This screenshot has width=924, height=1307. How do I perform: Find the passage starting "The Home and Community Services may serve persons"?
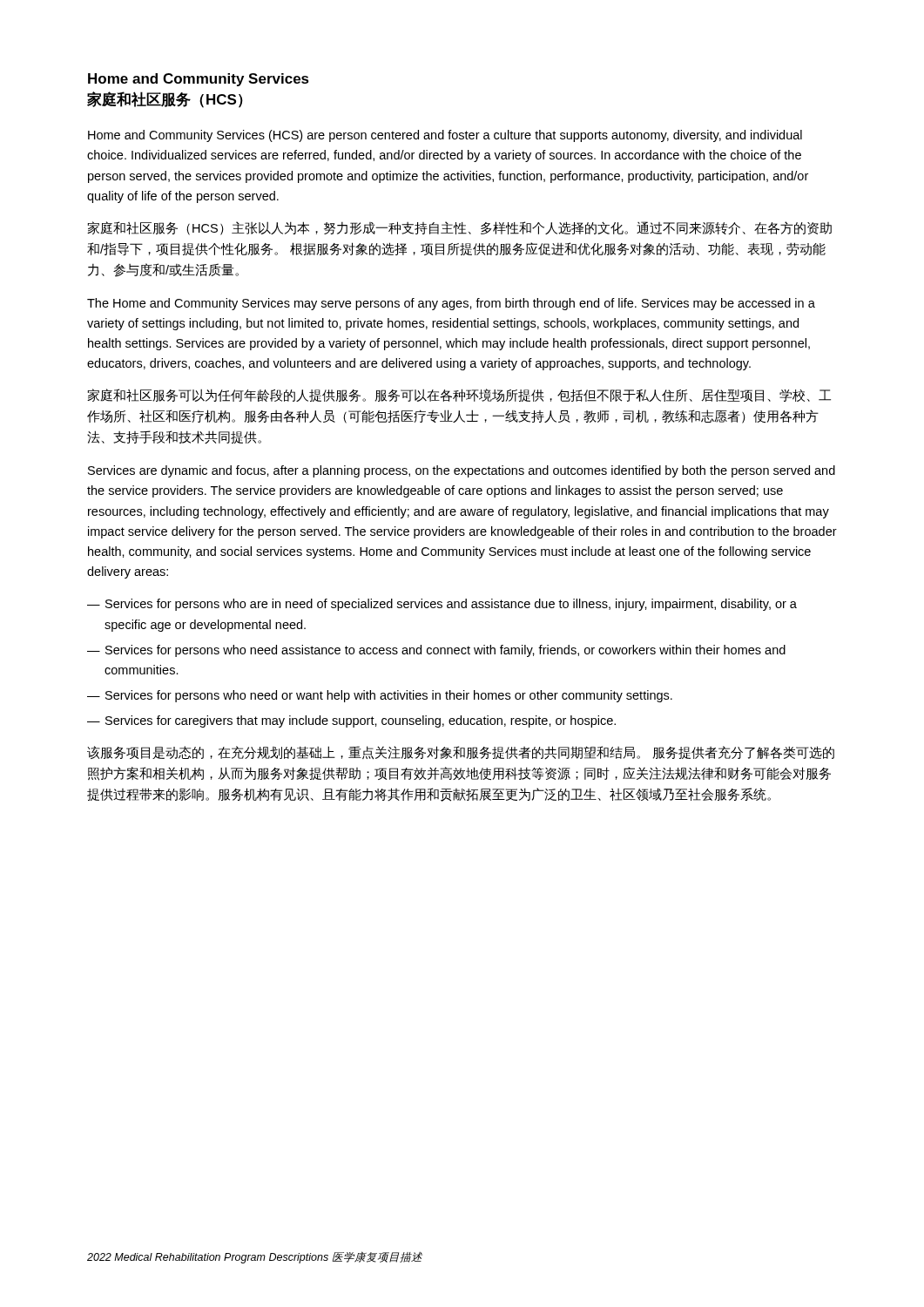click(451, 333)
